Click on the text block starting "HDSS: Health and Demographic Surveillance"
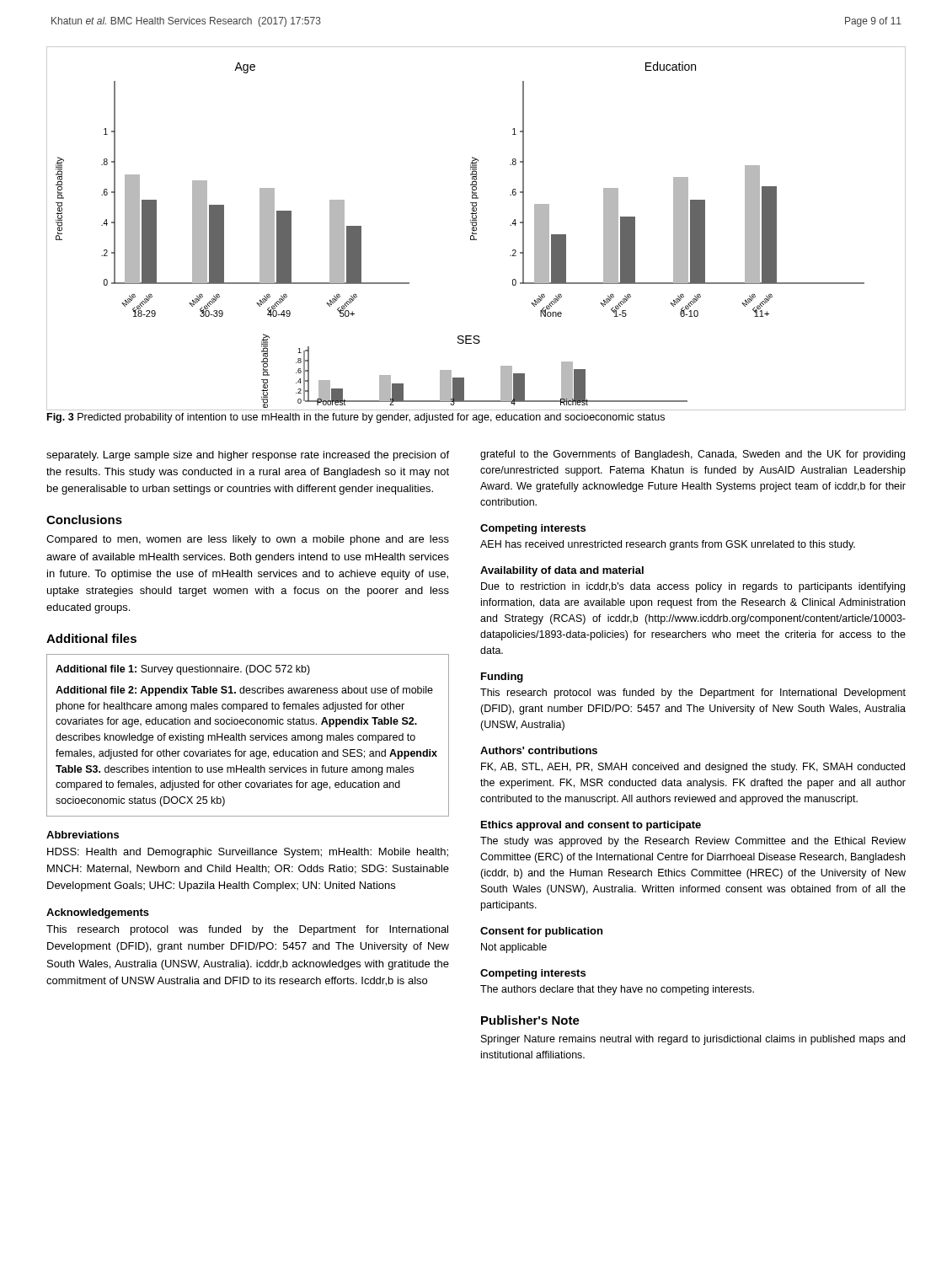This screenshot has width=952, height=1264. 248,868
